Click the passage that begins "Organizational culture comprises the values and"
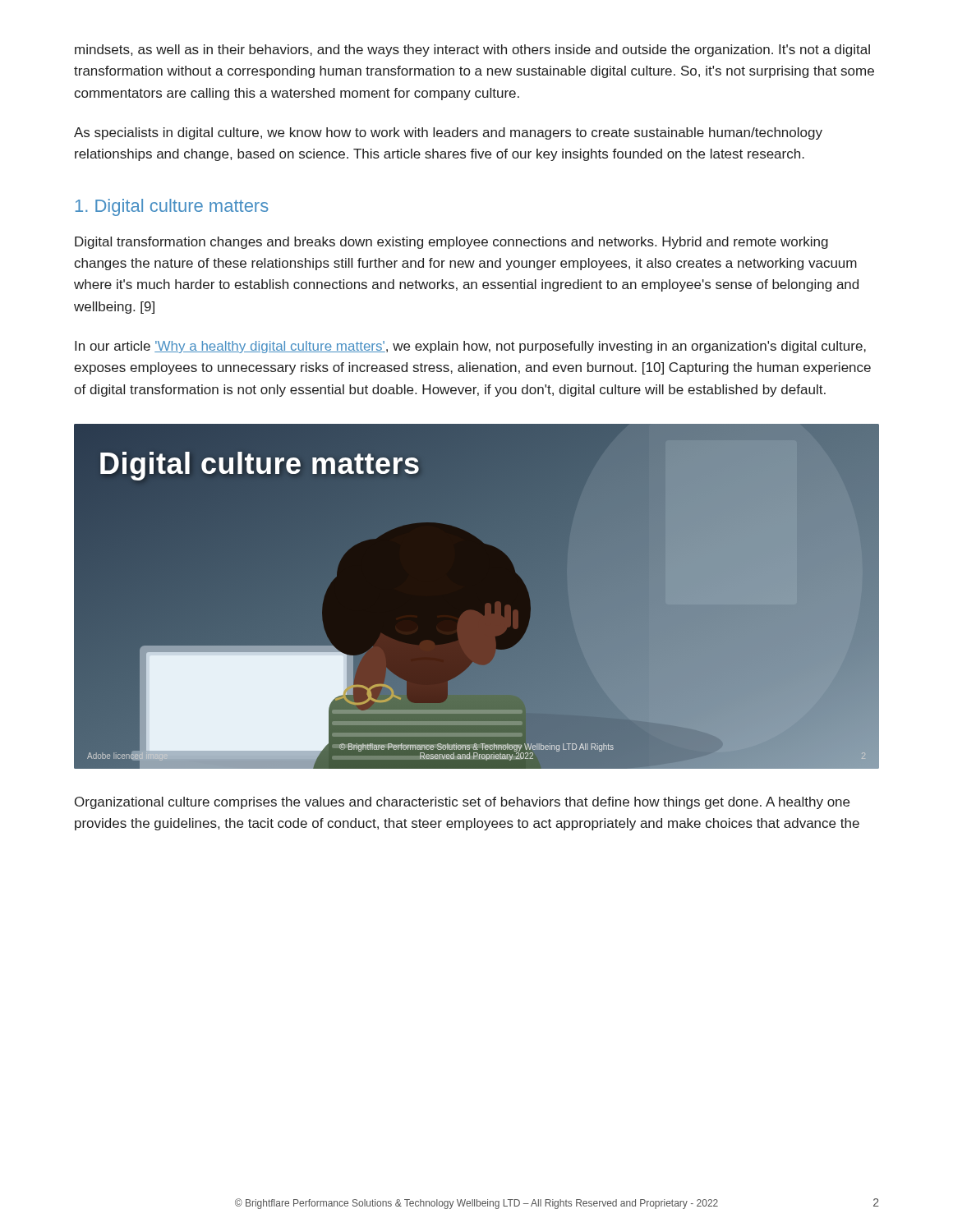Screen dimensions: 1232x953 (467, 813)
